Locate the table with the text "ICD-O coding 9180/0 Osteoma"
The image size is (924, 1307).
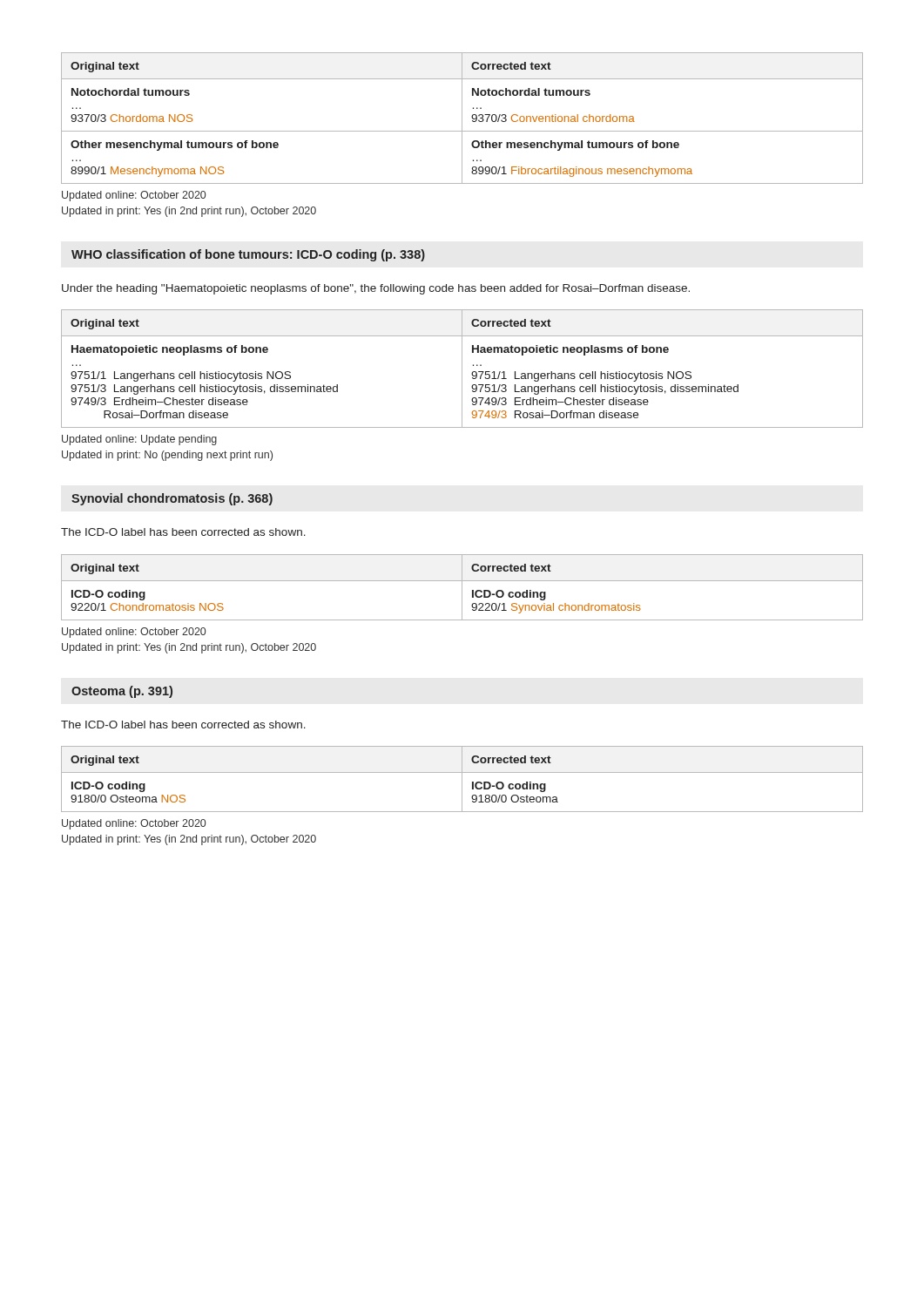[462, 779]
